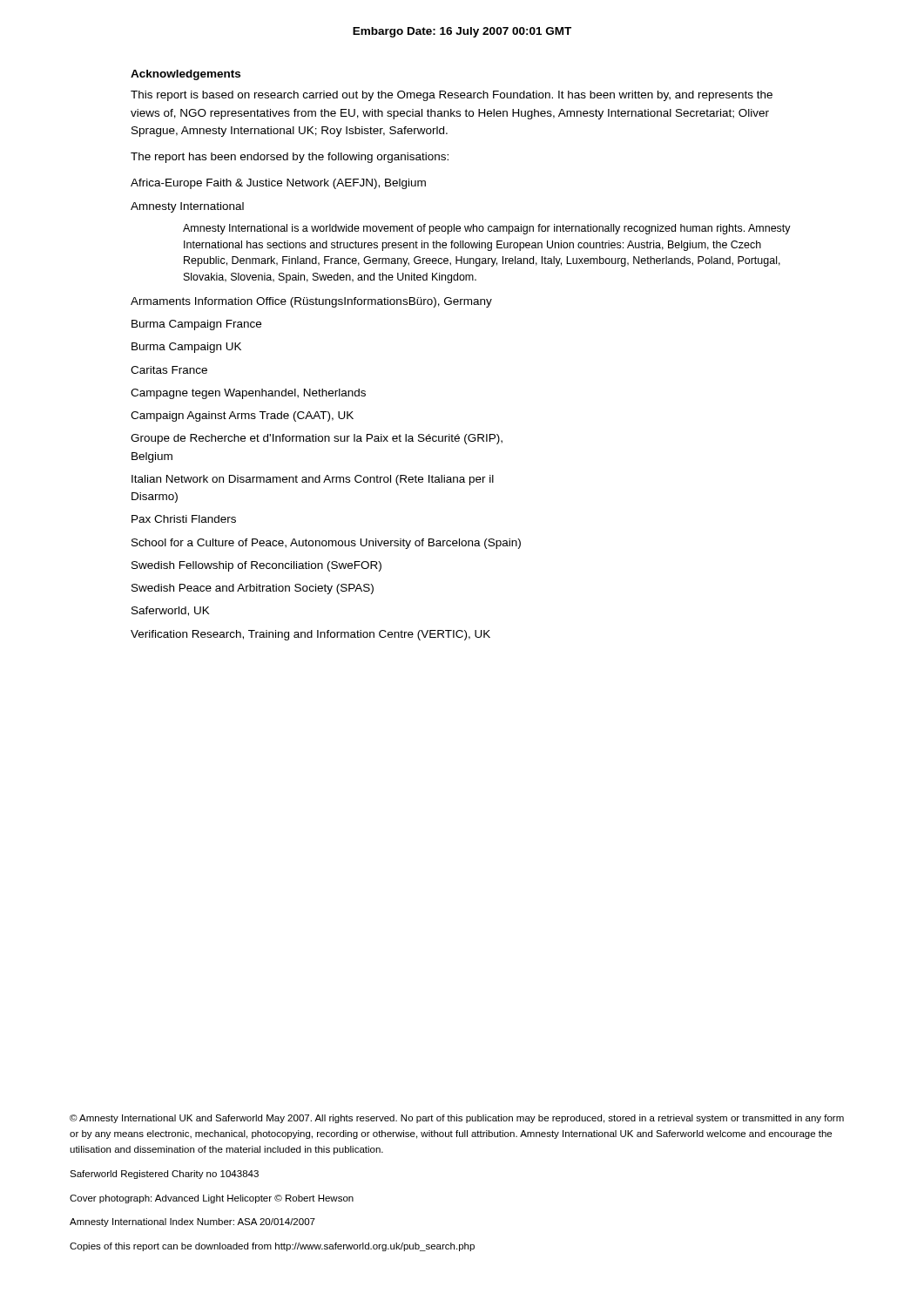
Task: Find "Campaign Against Arms Trade (CAAT), UK" on this page
Action: point(242,415)
